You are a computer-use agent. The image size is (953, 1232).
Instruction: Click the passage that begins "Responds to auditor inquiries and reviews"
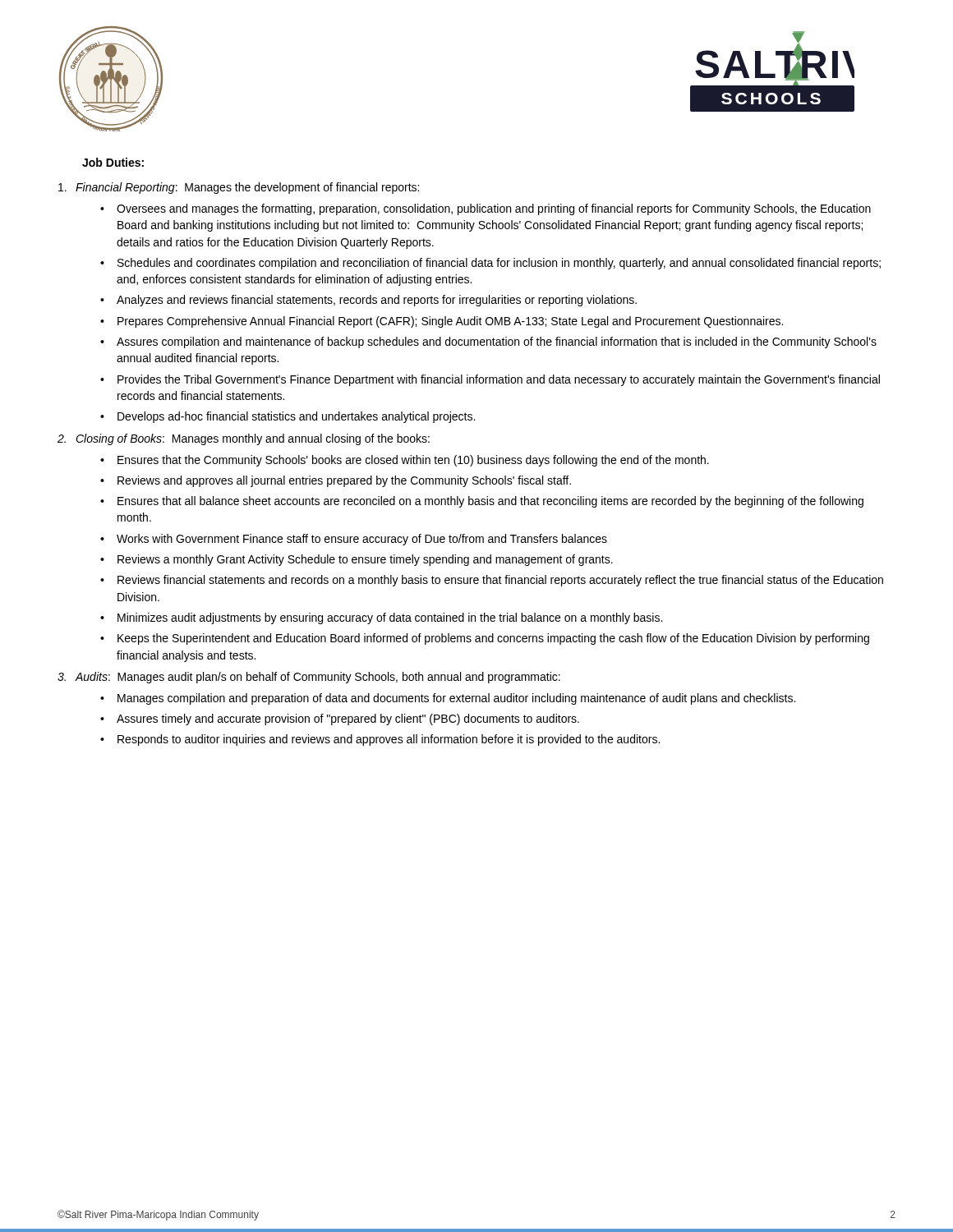pyautogui.click(x=389, y=740)
